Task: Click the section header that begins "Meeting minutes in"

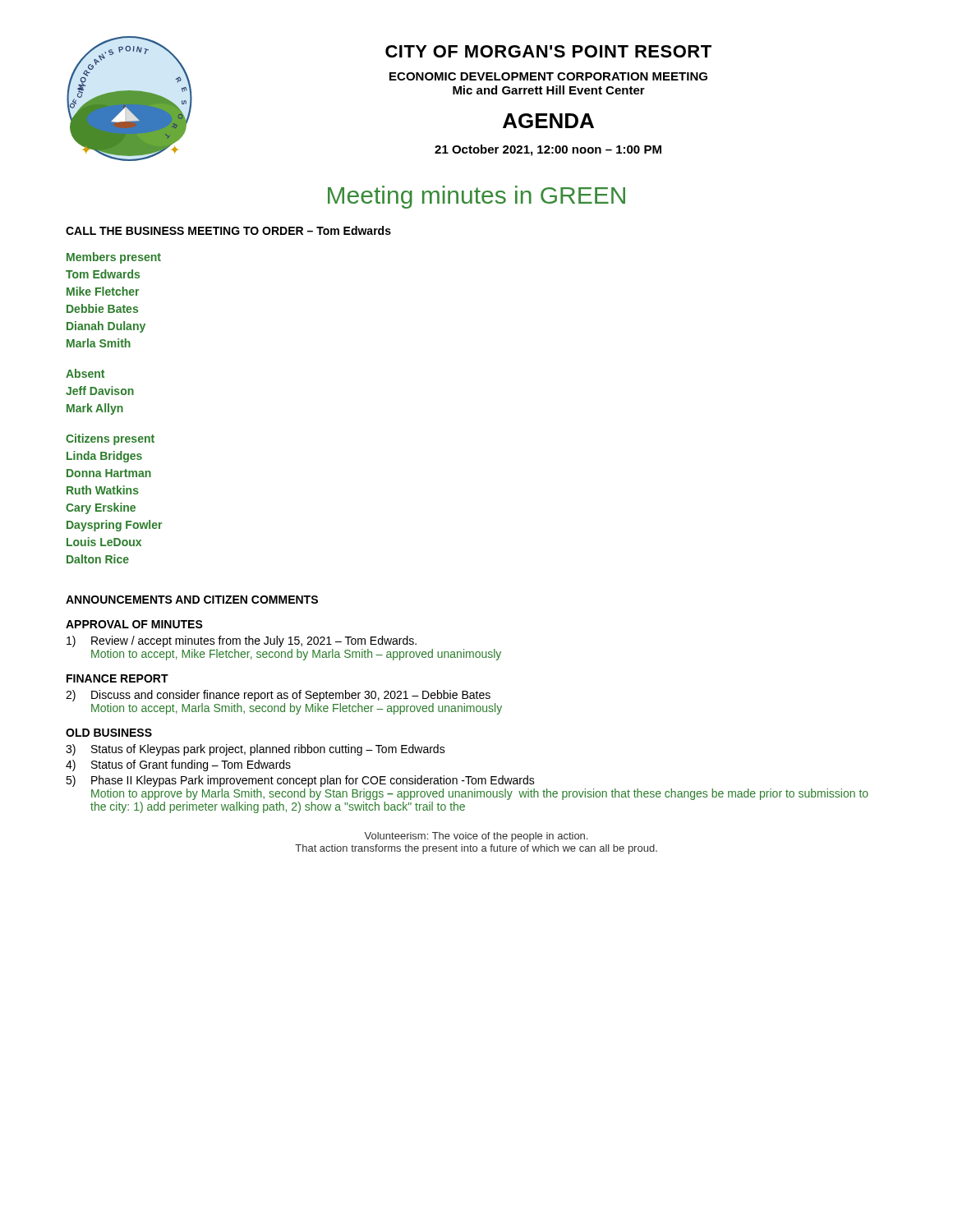Action: [x=476, y=195]
